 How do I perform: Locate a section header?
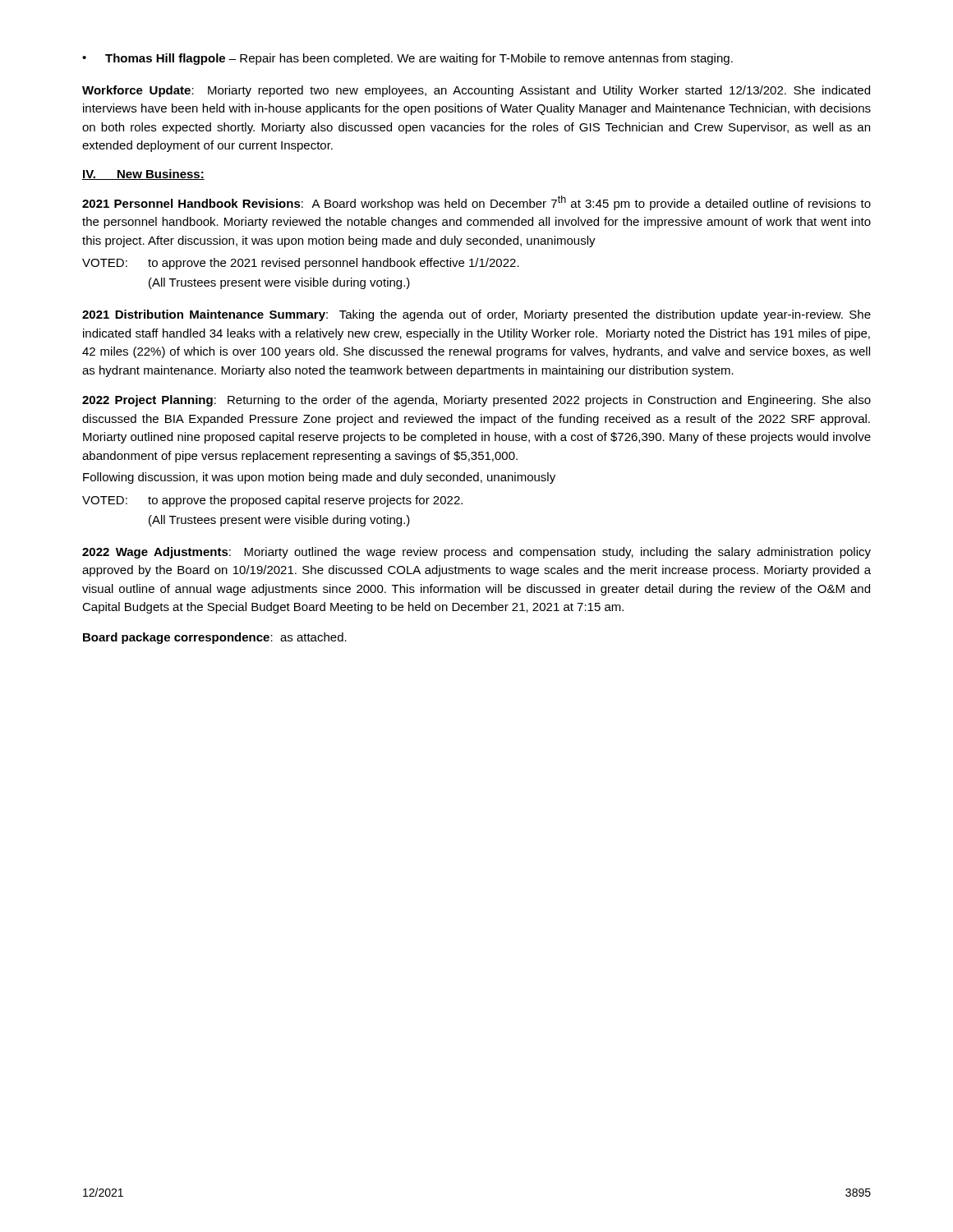143,173
